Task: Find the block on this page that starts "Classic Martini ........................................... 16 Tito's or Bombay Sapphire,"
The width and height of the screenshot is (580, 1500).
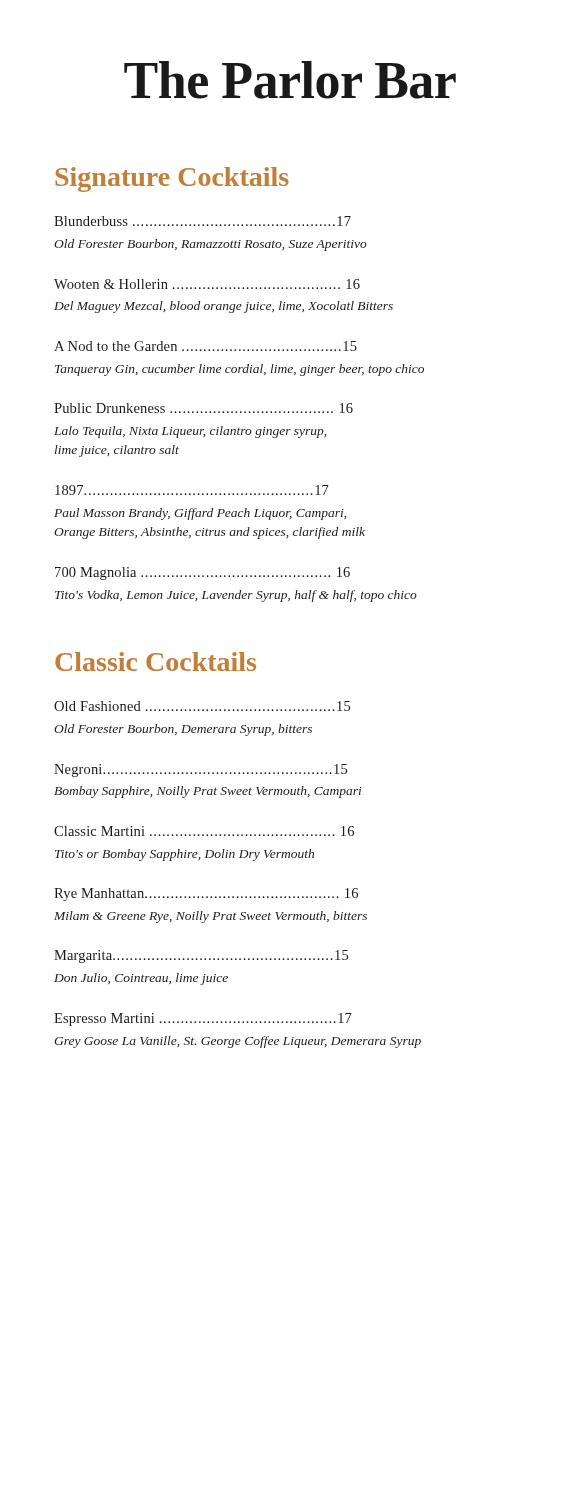Action: point(290,842)
